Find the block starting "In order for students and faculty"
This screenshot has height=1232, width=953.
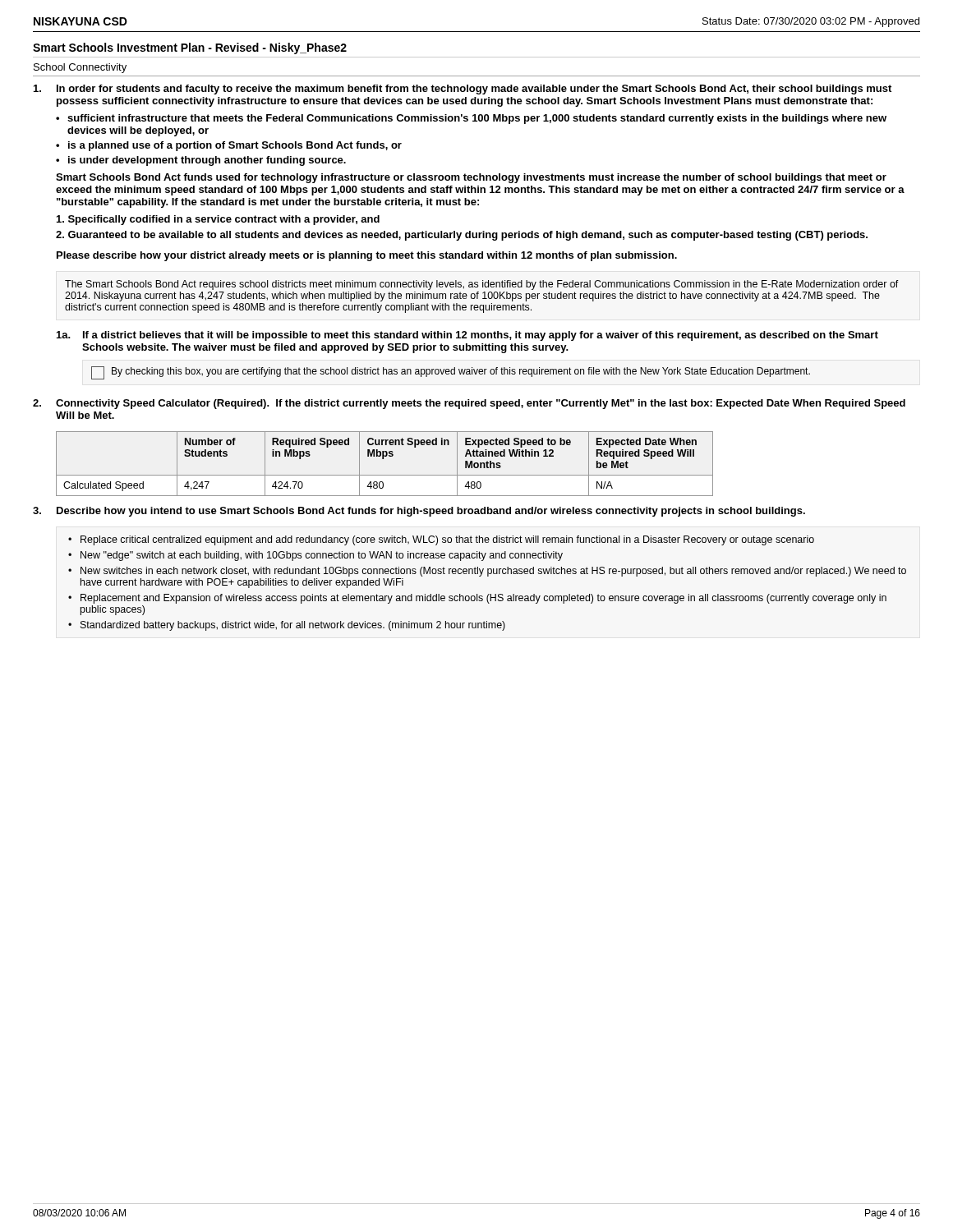coord(476,172)
